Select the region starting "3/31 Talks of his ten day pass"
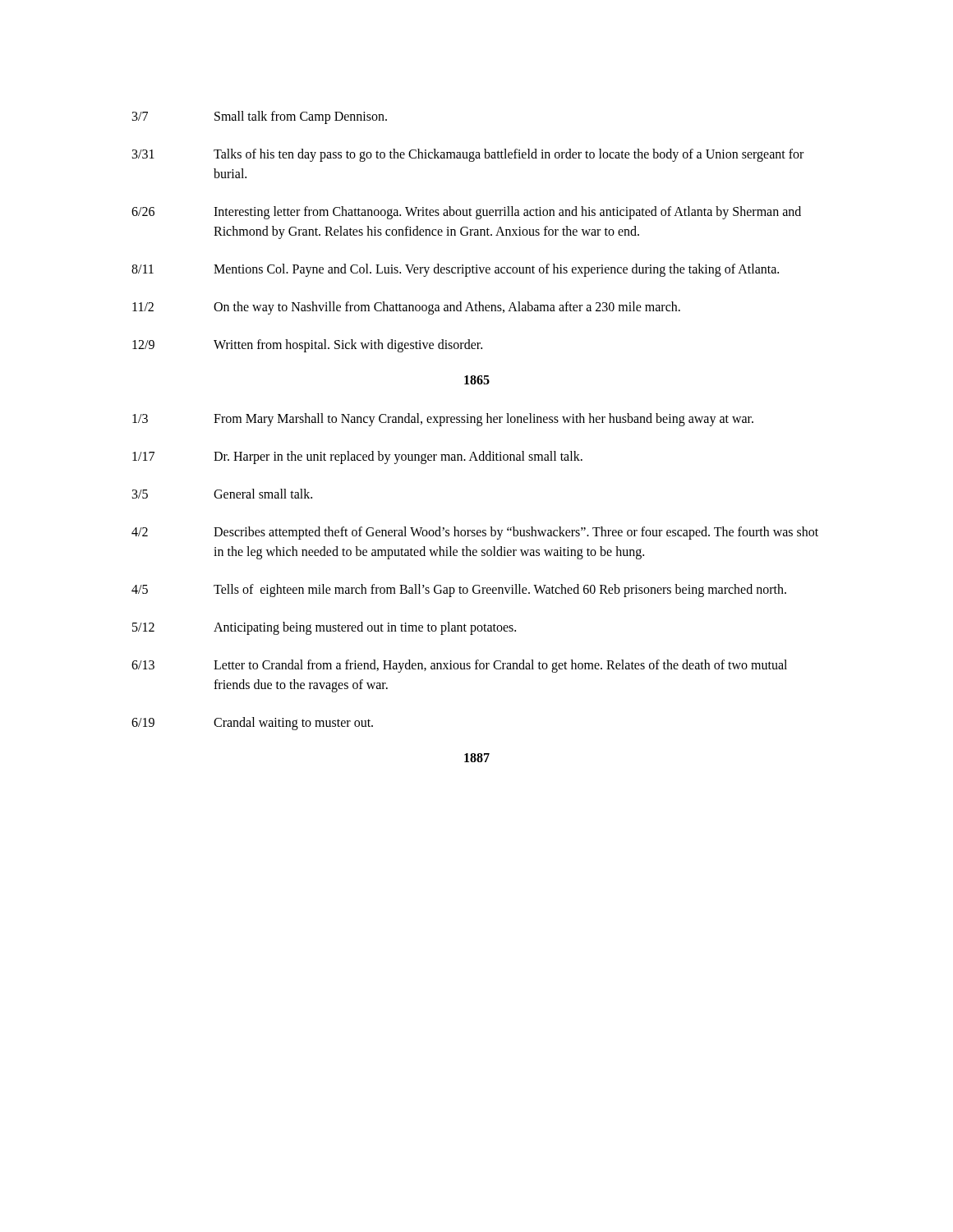 click(476, 164)
